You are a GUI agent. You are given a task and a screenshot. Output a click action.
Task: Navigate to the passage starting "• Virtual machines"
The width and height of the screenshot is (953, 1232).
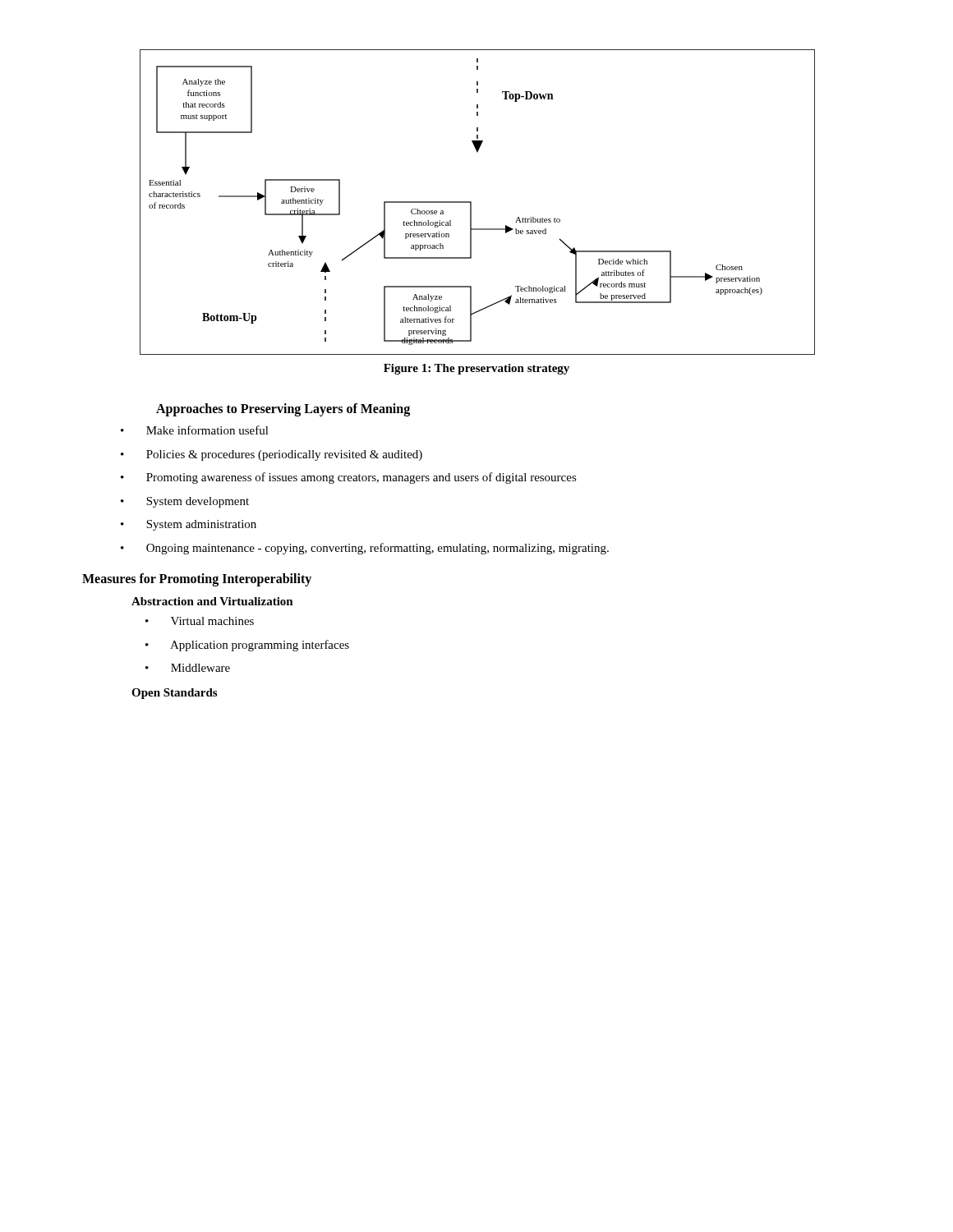[218, 621]
